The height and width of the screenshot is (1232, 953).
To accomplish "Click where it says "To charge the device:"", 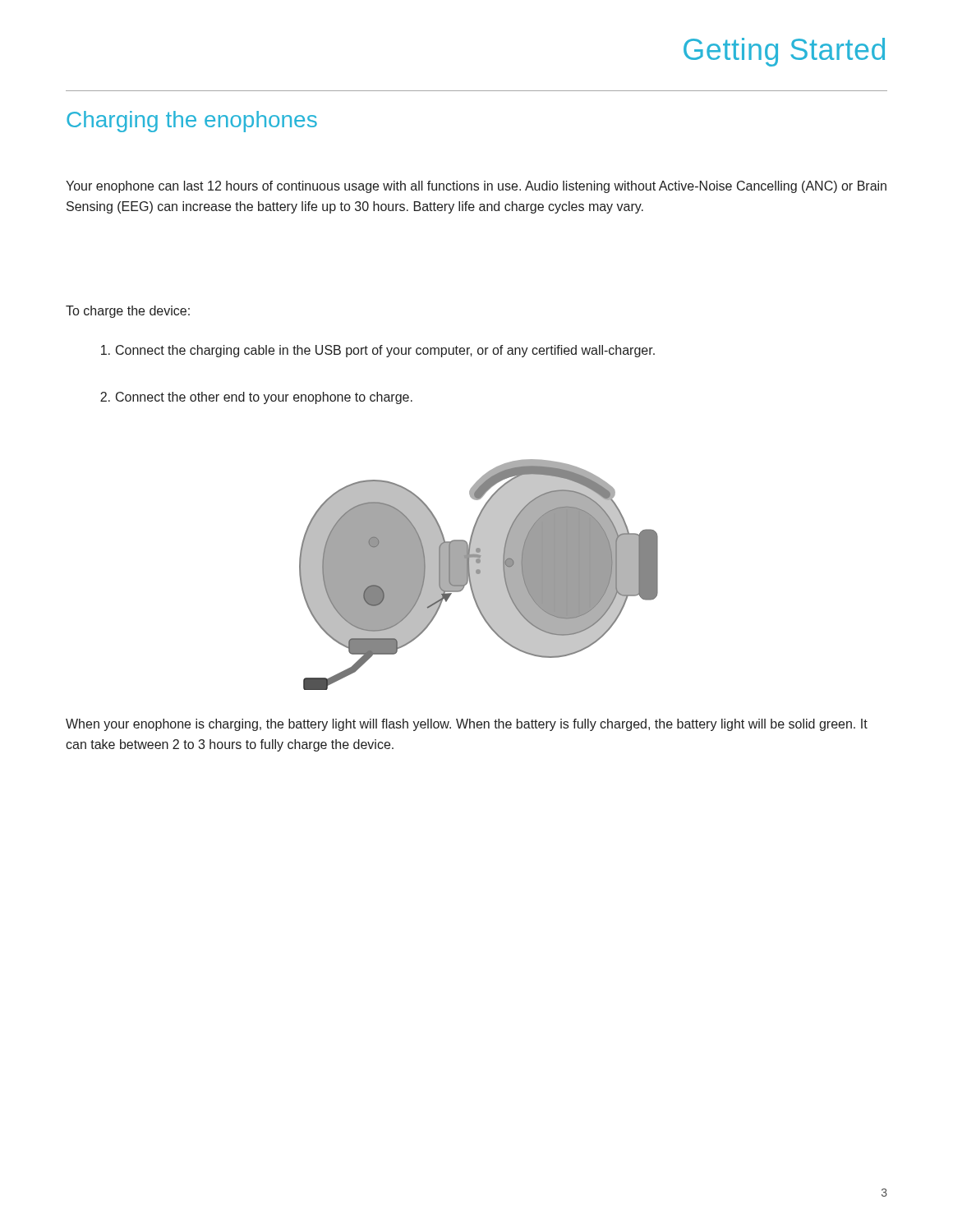I will pyautogui.click(x=128, y=311).
